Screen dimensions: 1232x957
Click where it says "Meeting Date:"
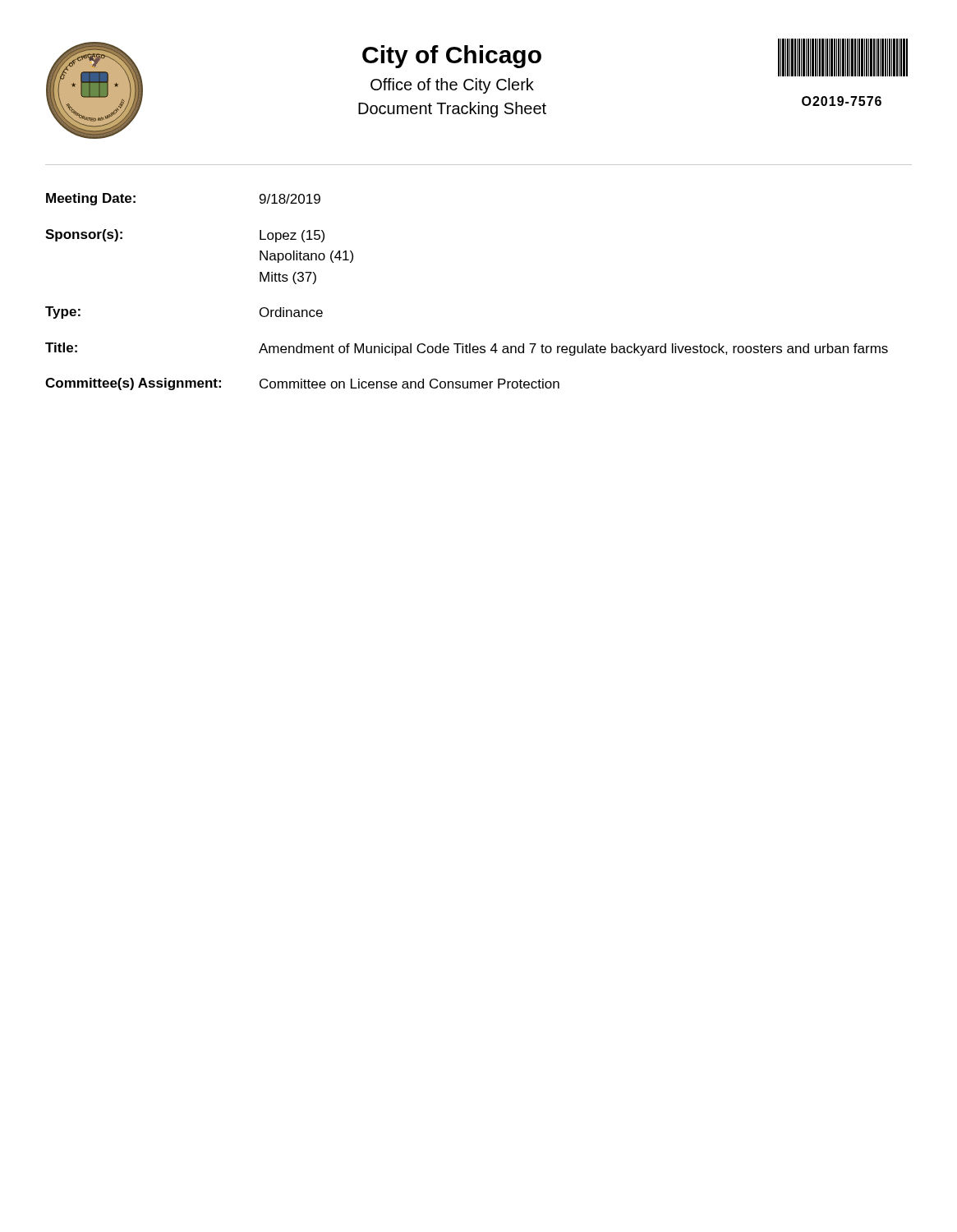[91, 198]
